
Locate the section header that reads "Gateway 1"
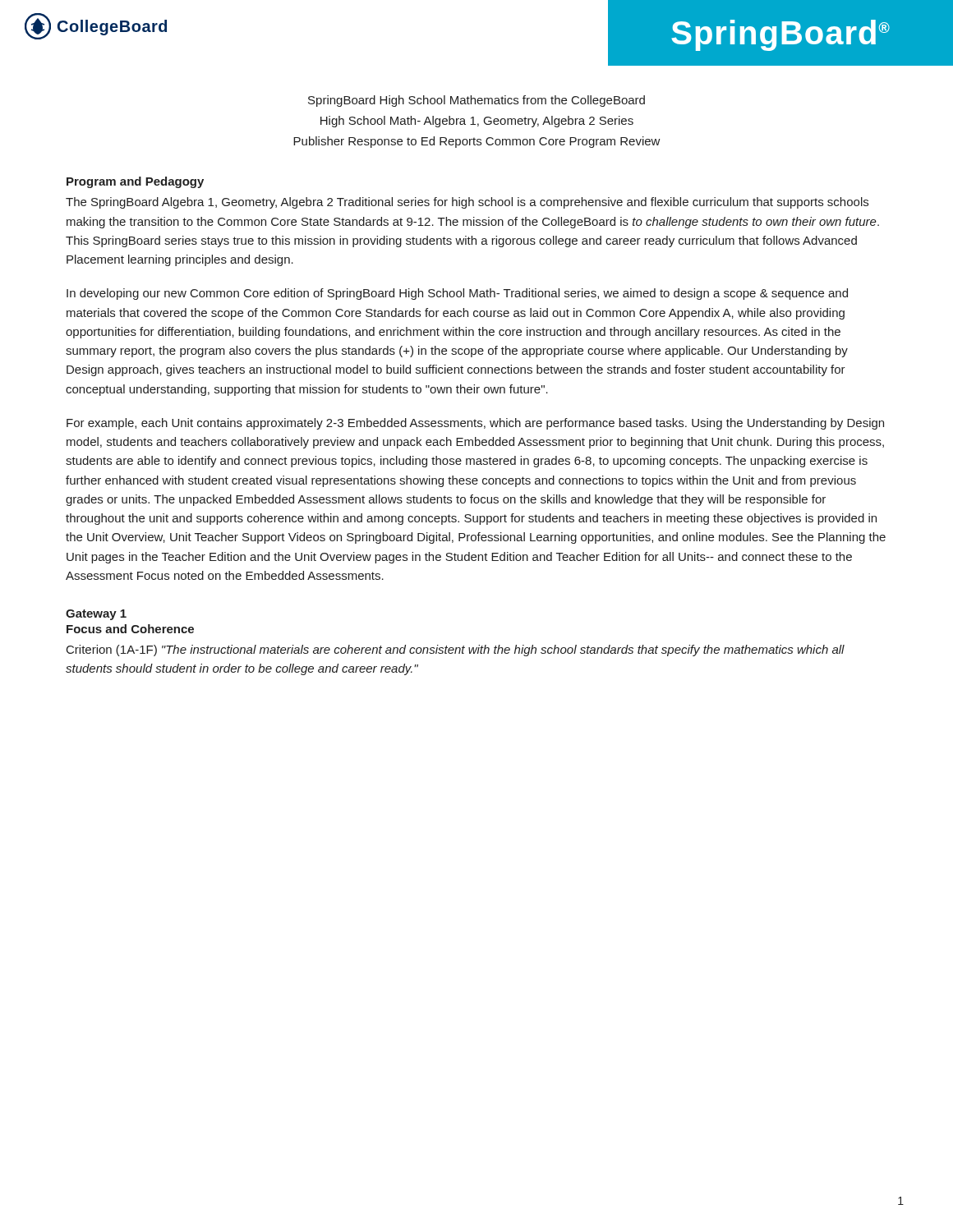pos(96,613)
